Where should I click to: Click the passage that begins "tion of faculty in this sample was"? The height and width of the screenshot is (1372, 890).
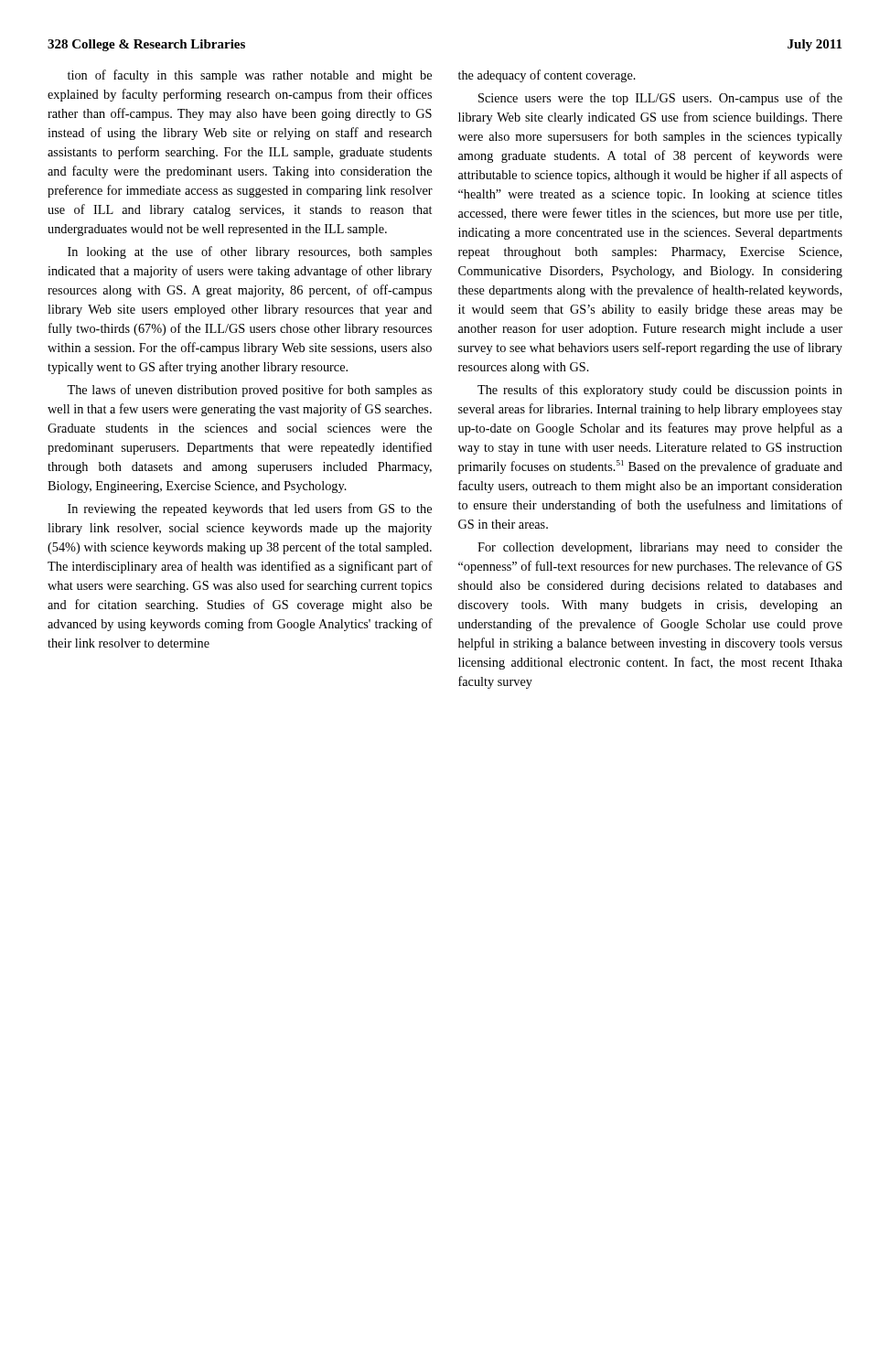click(x=240, y=360)
